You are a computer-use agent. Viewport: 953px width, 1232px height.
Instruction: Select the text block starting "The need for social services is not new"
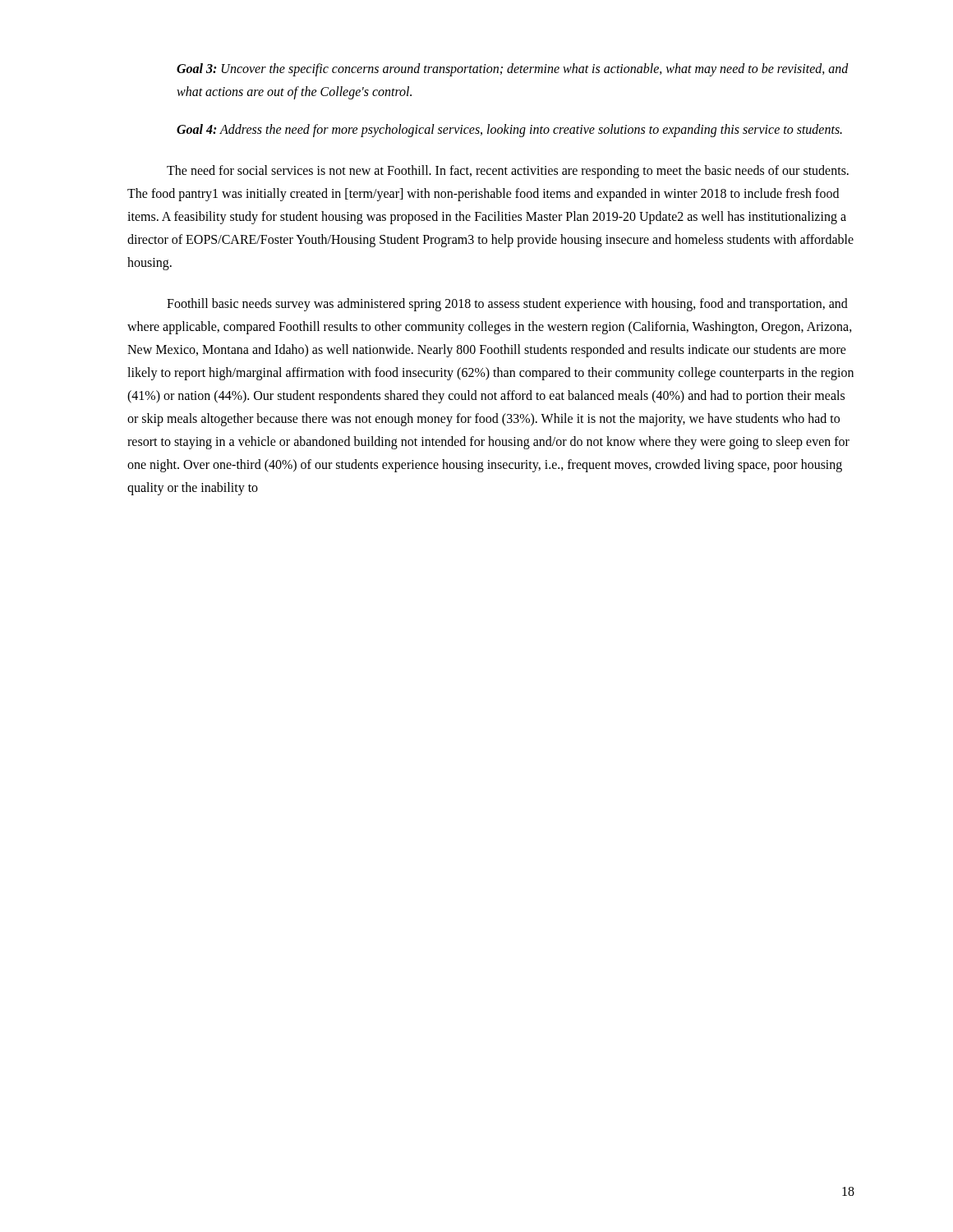tap(490, 216)
